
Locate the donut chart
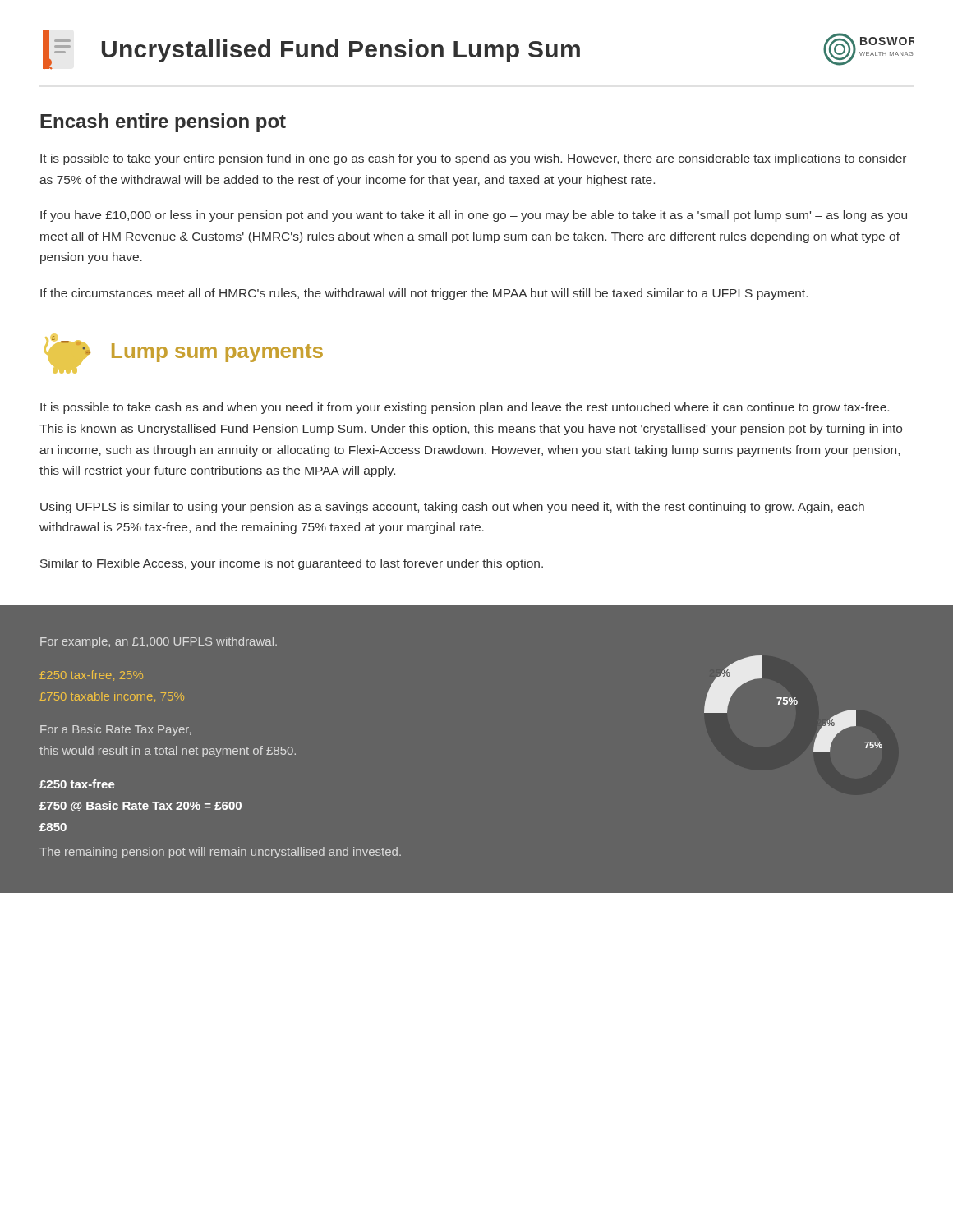click(790, 717)
